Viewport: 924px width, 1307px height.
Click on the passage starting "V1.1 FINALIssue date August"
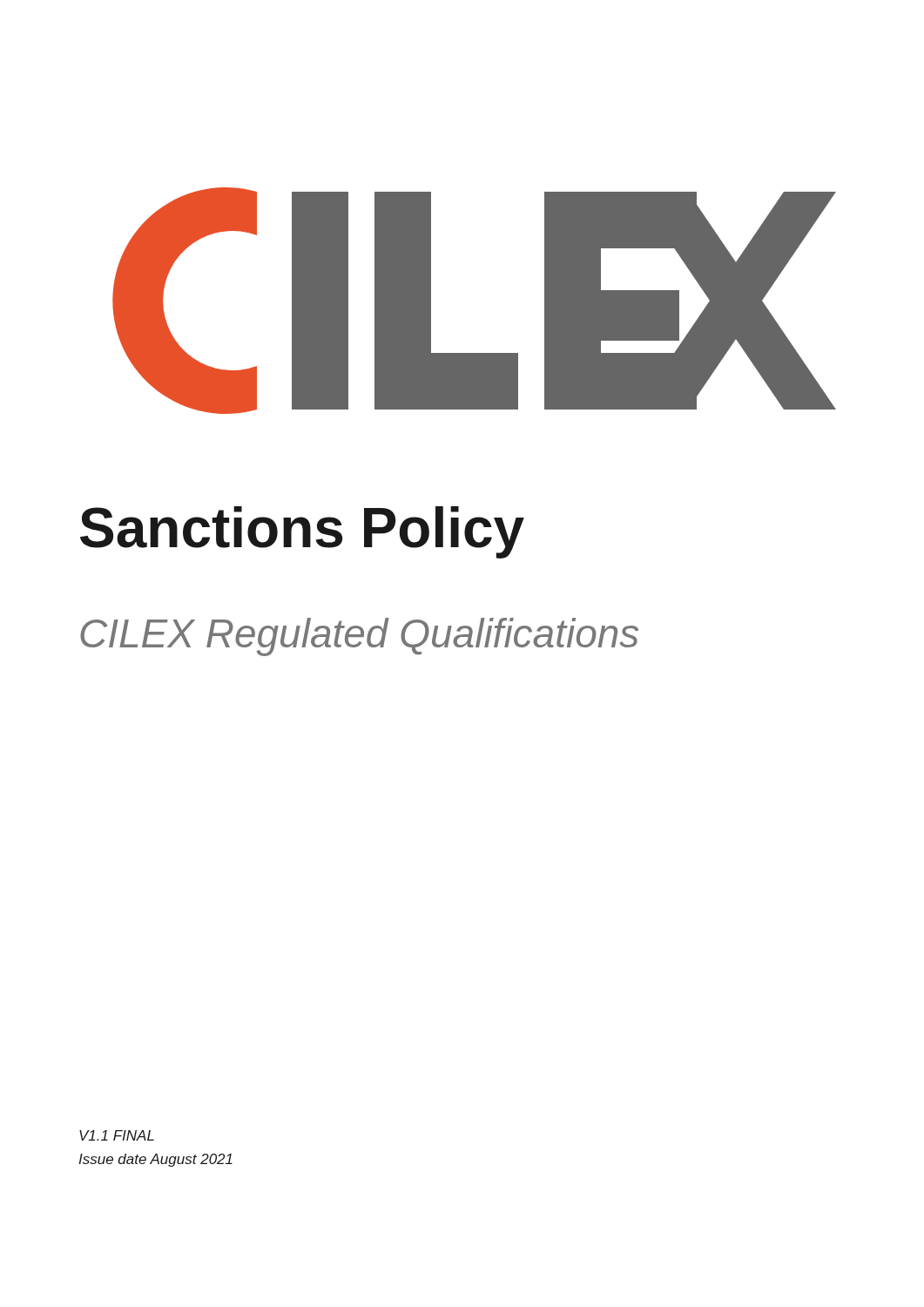click(156, 1148)
